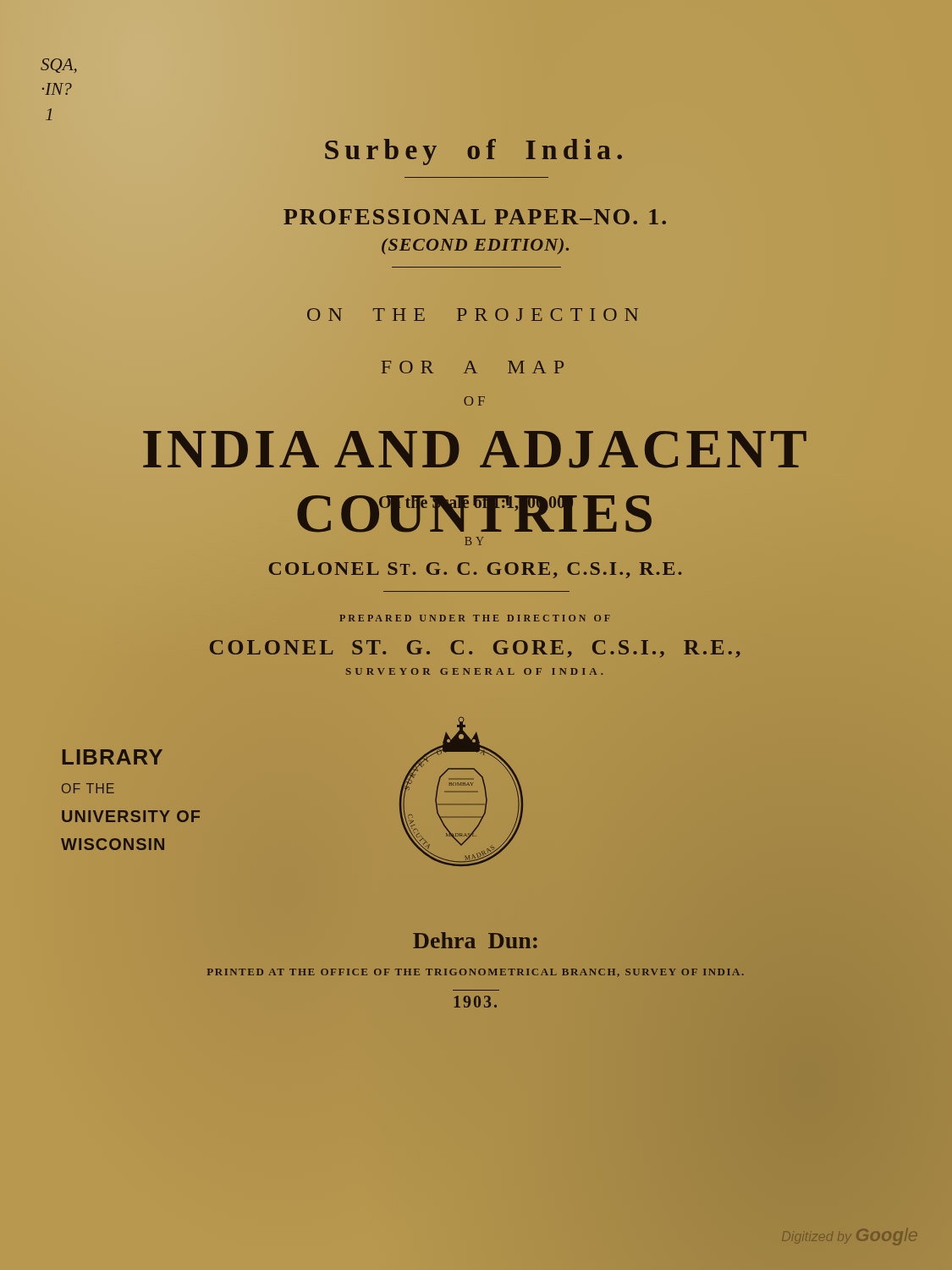
Task: Click where it says "FOR A MAP"
Action: (x=476, y=367)
